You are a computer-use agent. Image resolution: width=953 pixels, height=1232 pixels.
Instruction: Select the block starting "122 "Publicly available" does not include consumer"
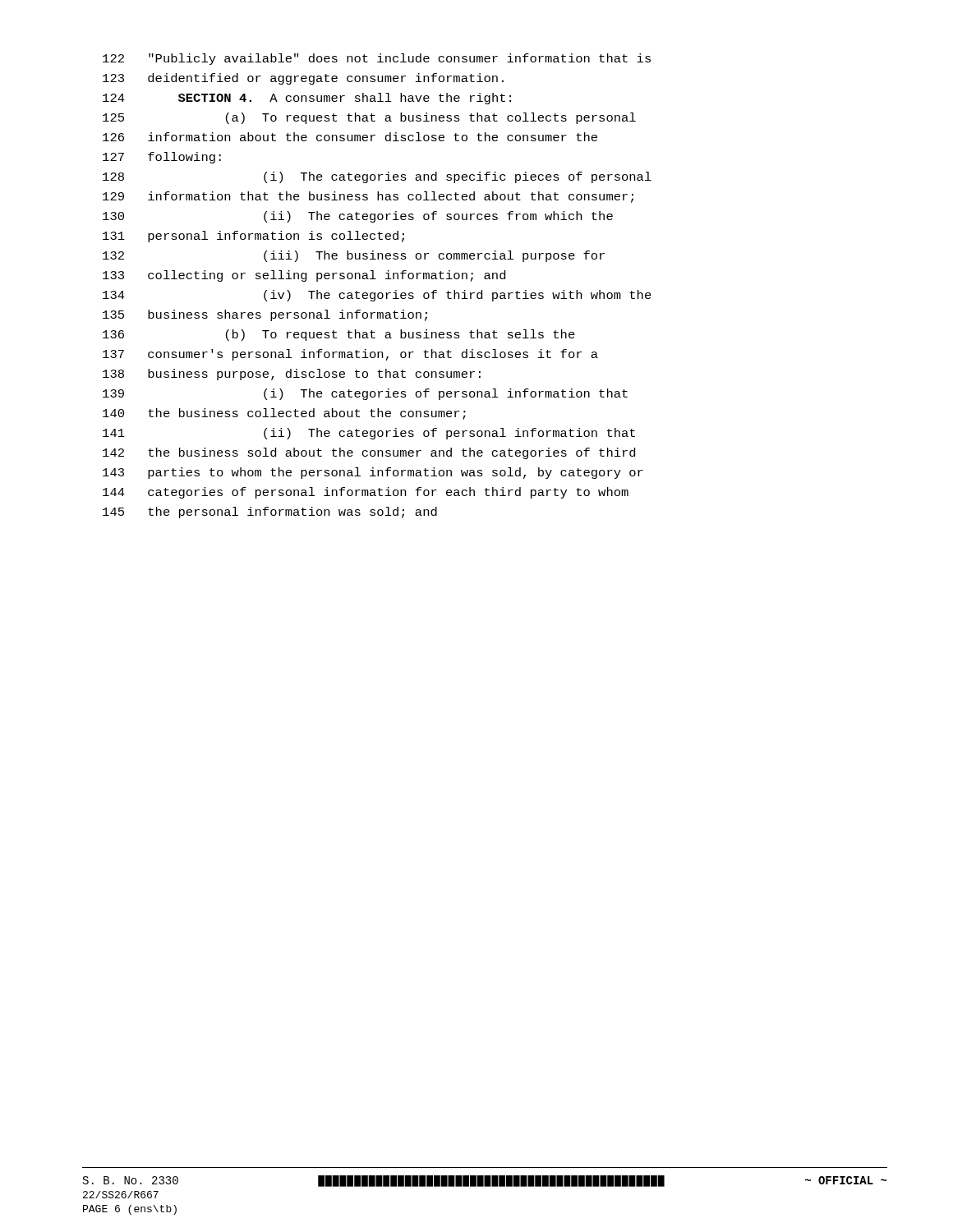tap(485, 69)
